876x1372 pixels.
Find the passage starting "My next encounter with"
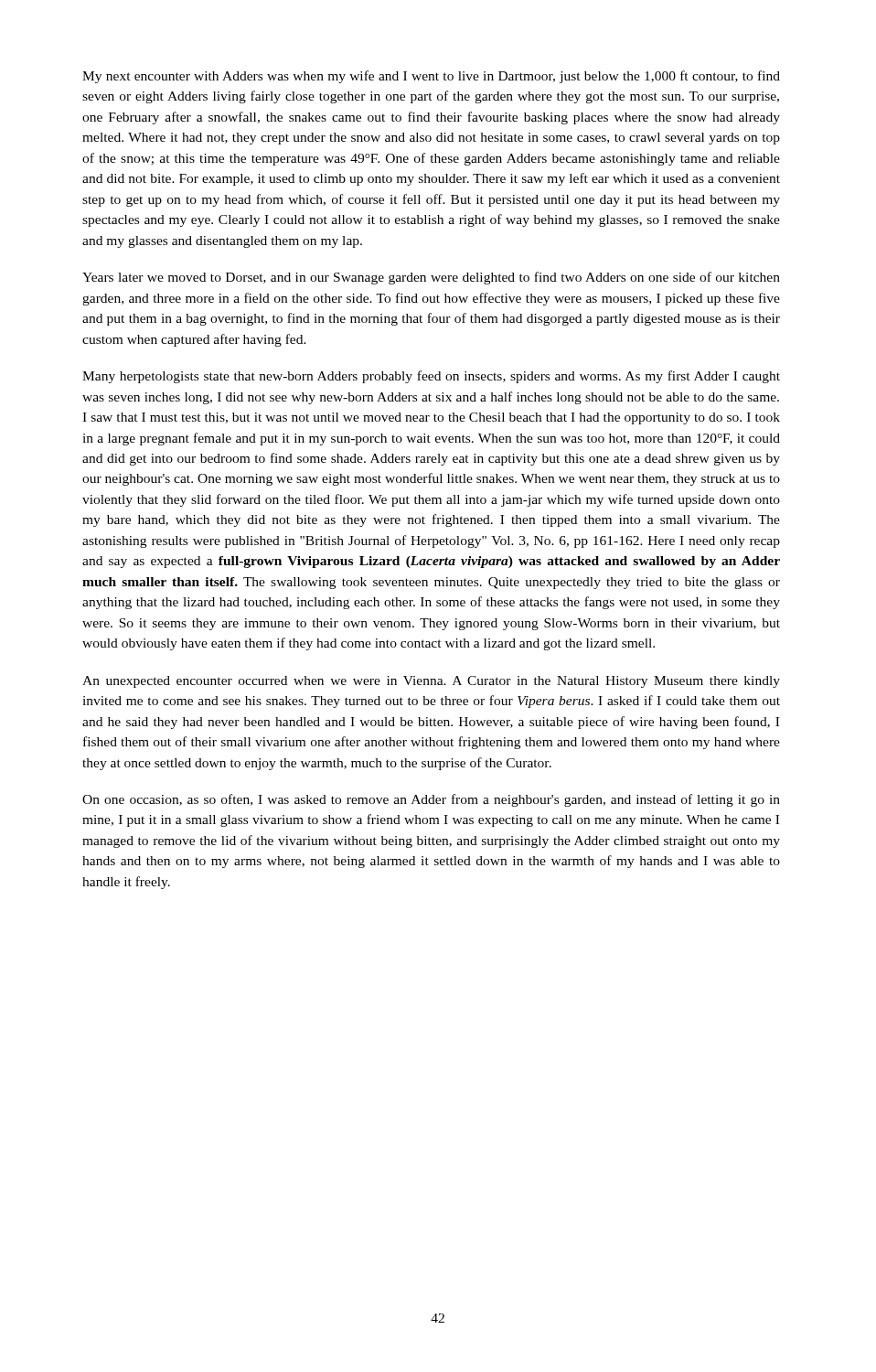tap(431, 158)
